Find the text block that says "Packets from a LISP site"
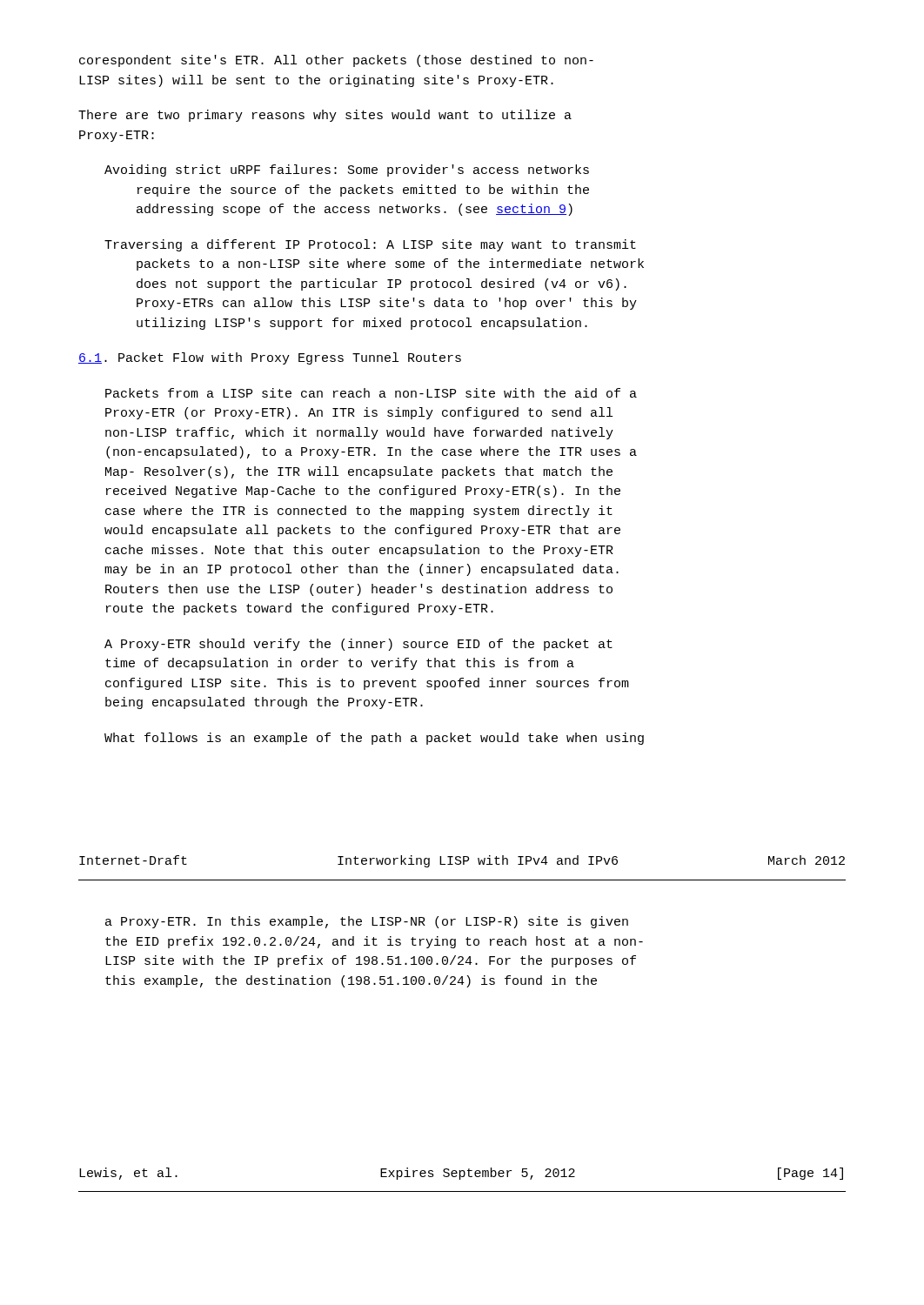924x1305 pixels. 371,502
